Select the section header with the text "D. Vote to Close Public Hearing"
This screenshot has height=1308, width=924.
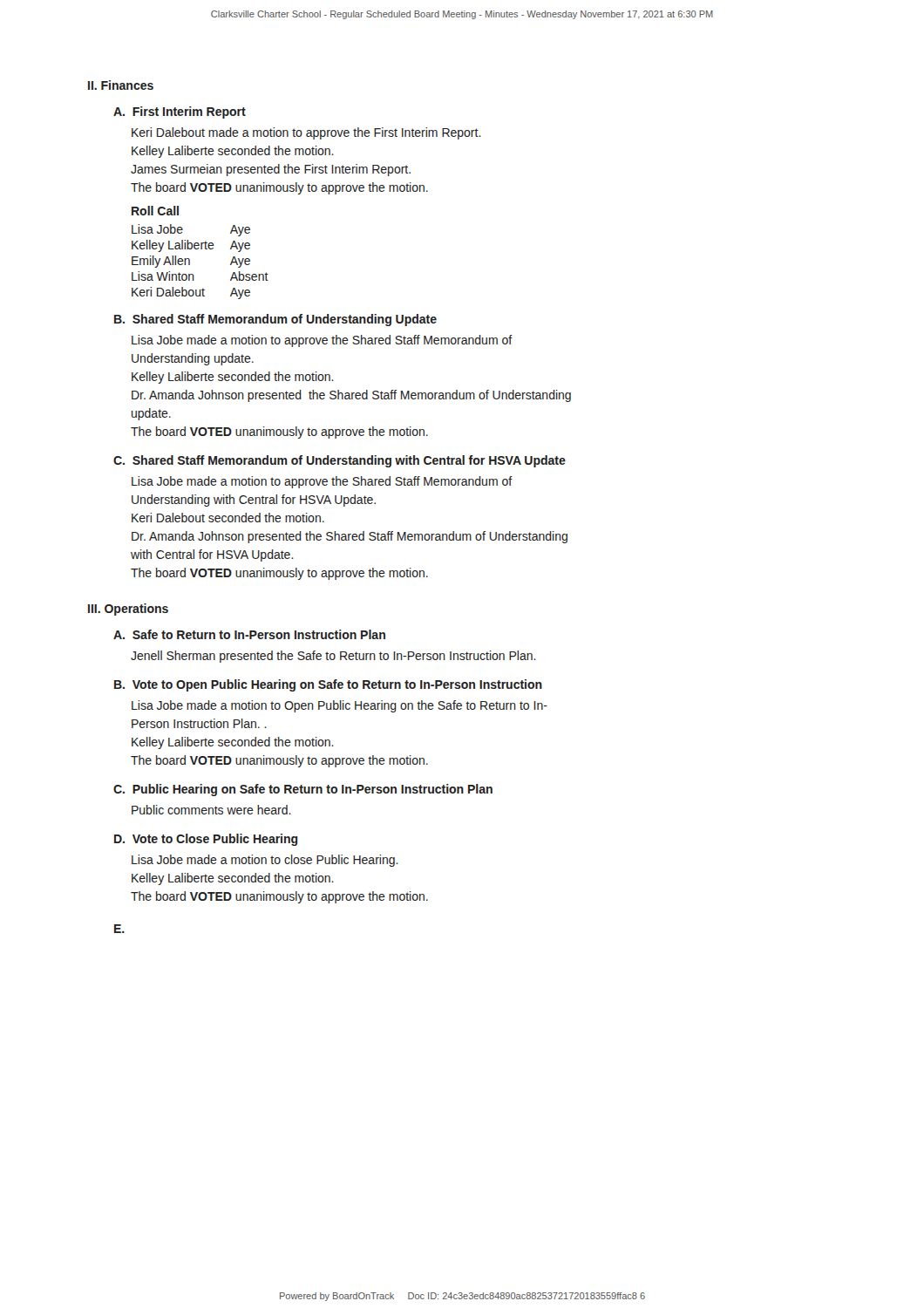[x=206, y=839]
